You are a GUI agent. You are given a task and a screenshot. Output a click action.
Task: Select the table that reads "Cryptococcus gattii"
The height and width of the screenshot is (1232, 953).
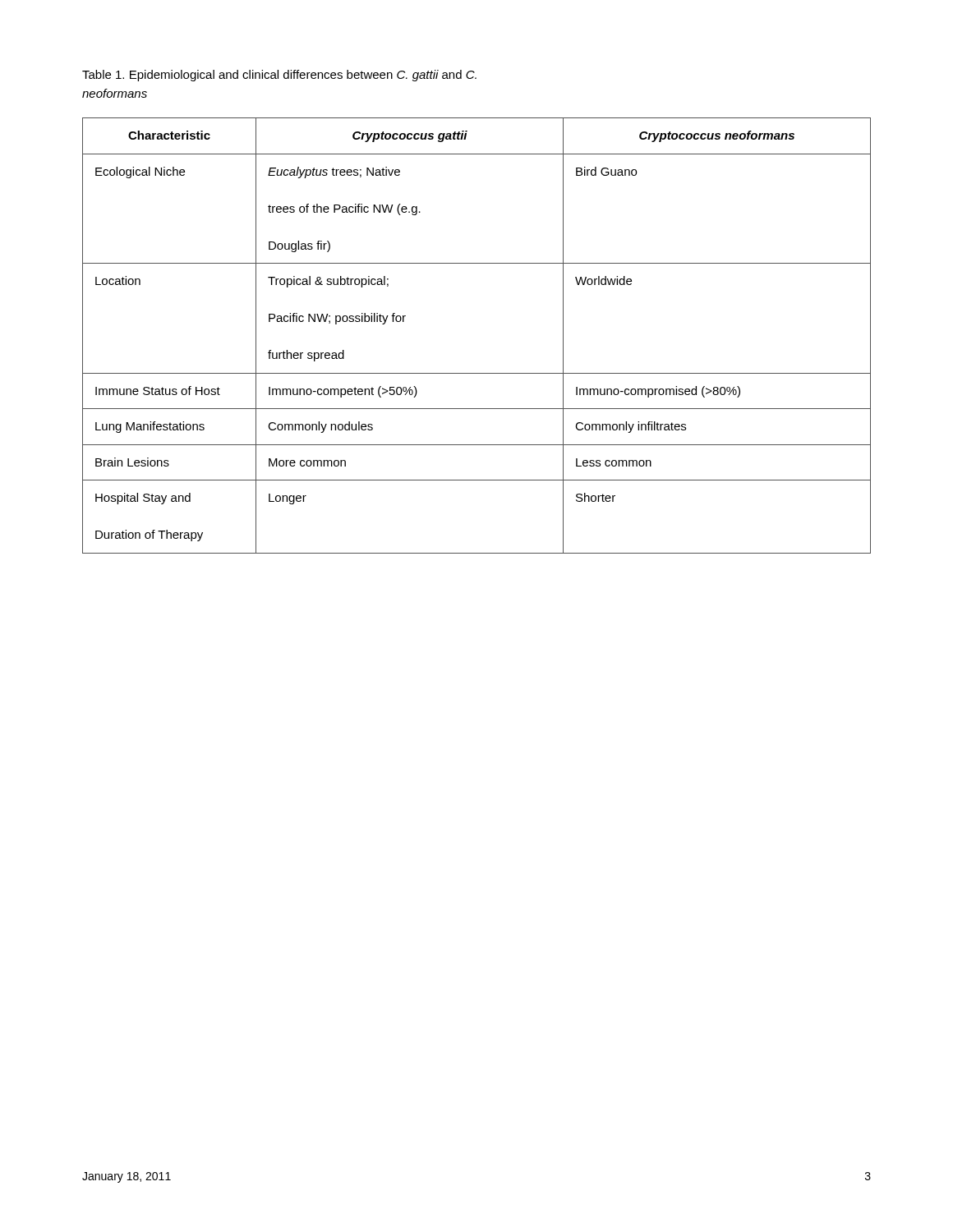pos(476,335)
